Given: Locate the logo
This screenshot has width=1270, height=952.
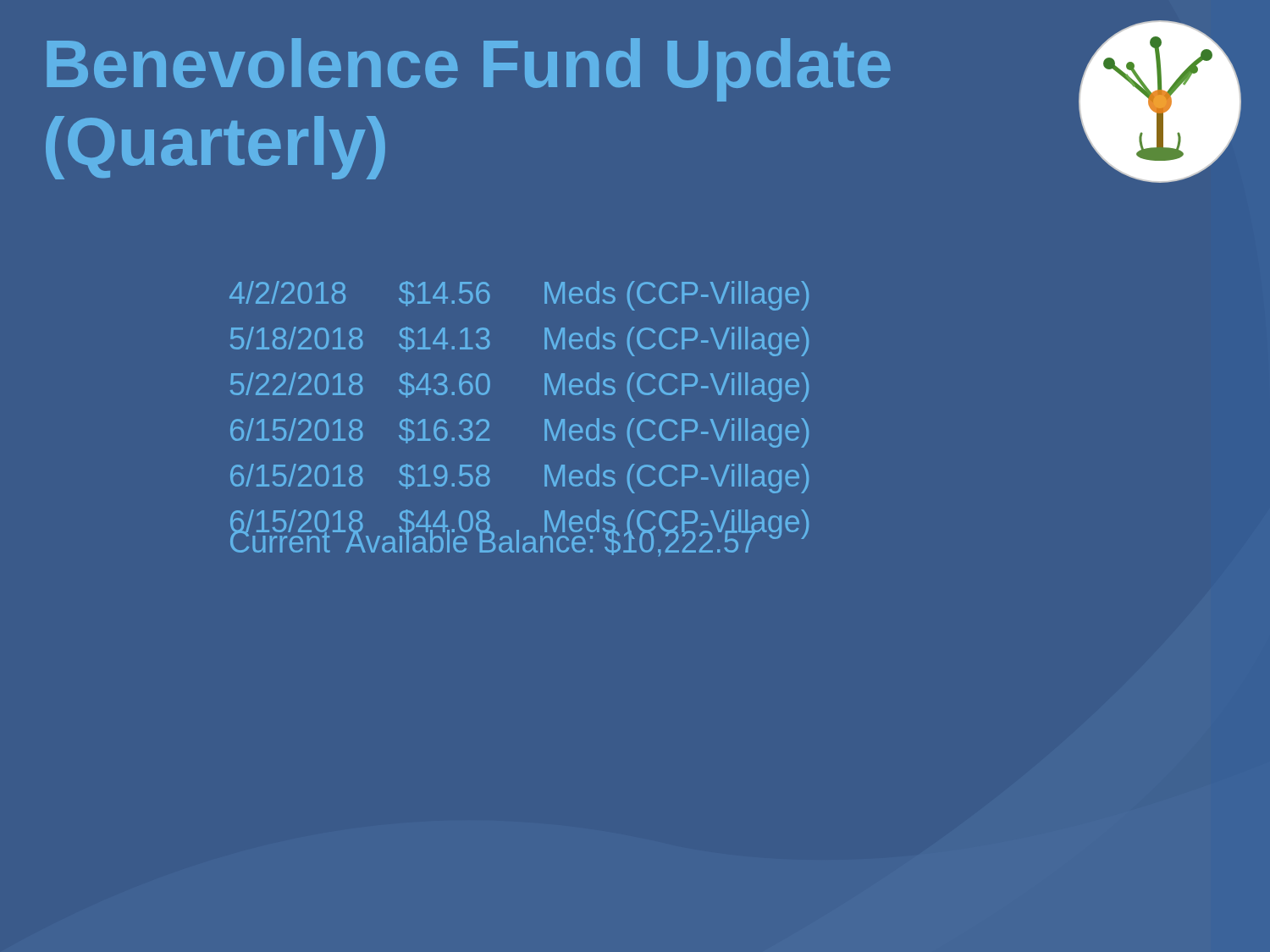Looking at the screenshot, I should (1160, 102).
